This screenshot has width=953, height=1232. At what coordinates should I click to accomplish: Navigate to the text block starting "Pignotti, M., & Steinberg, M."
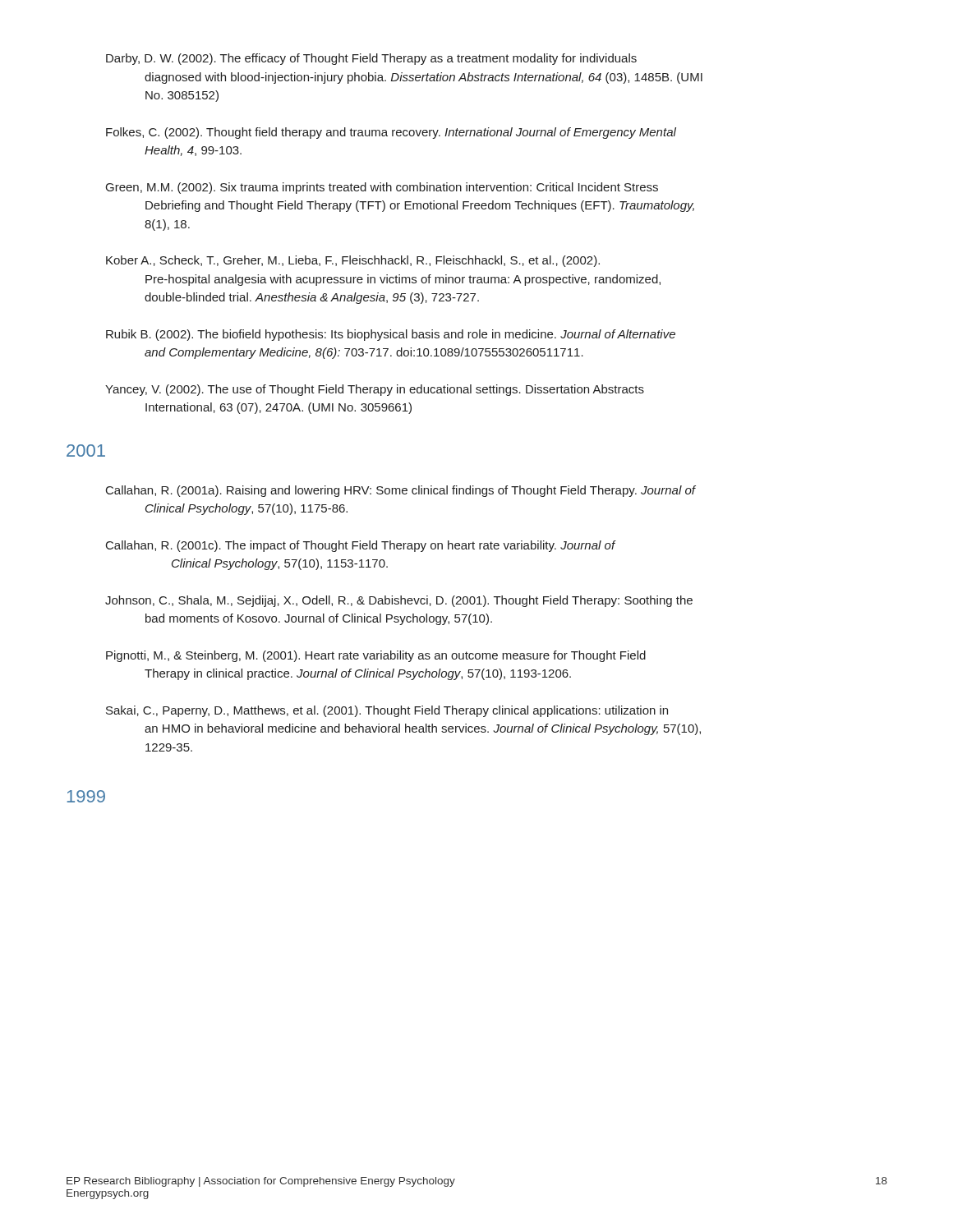[x=376, y=665]
